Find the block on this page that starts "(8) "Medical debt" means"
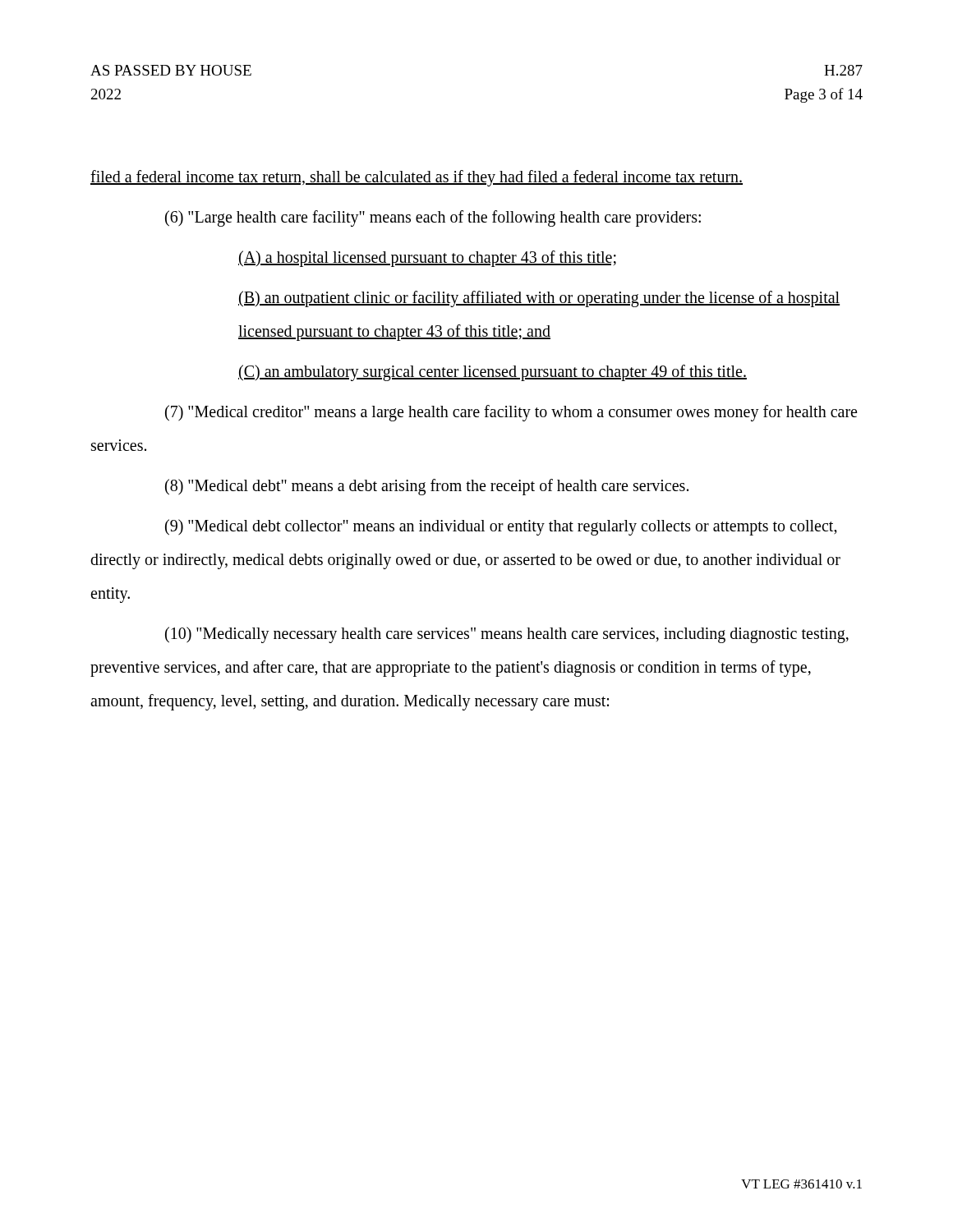953x1232 pixels. point(476,486)
